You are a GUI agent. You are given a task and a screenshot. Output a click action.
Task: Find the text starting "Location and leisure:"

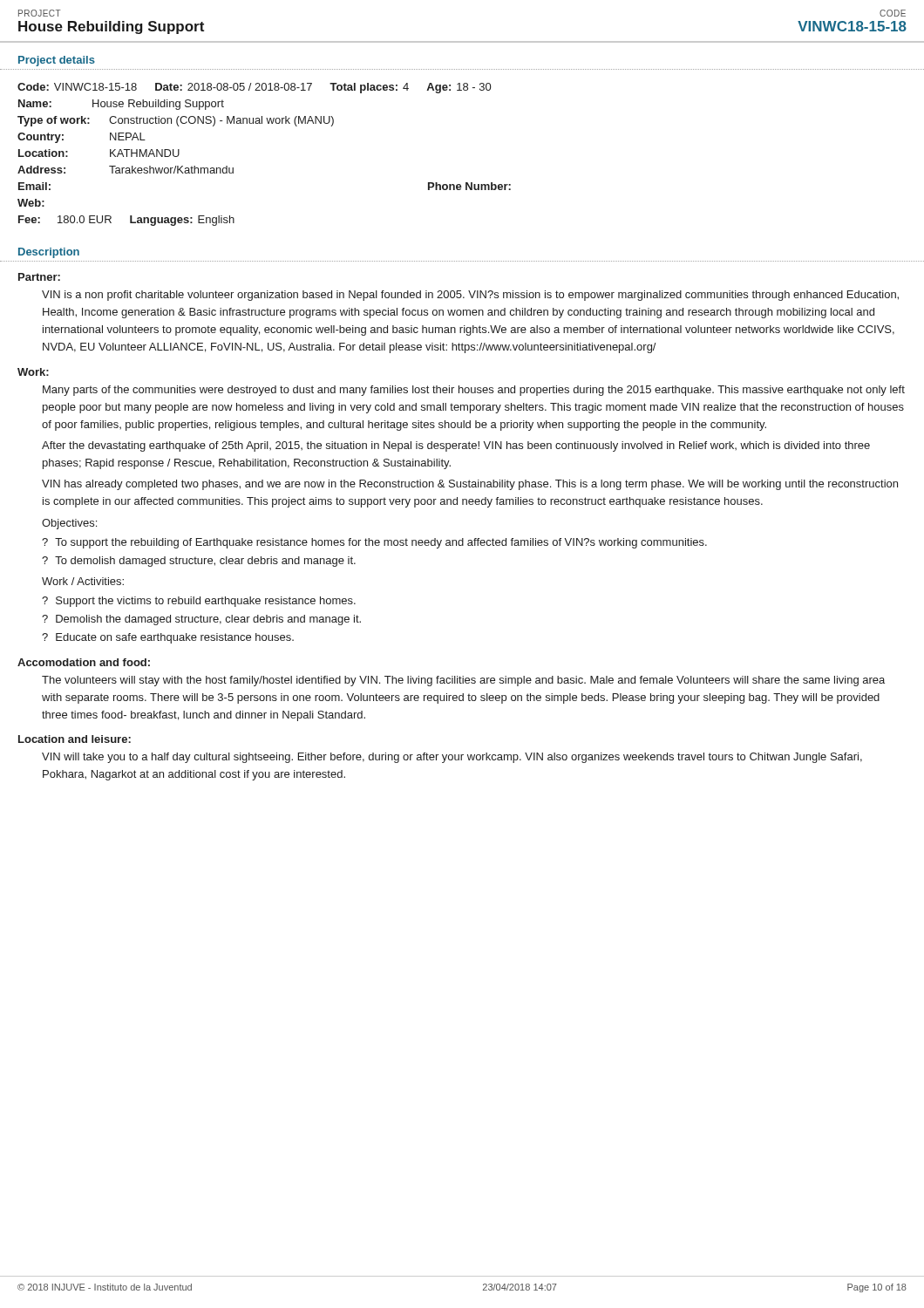click(x=74, y=739)
